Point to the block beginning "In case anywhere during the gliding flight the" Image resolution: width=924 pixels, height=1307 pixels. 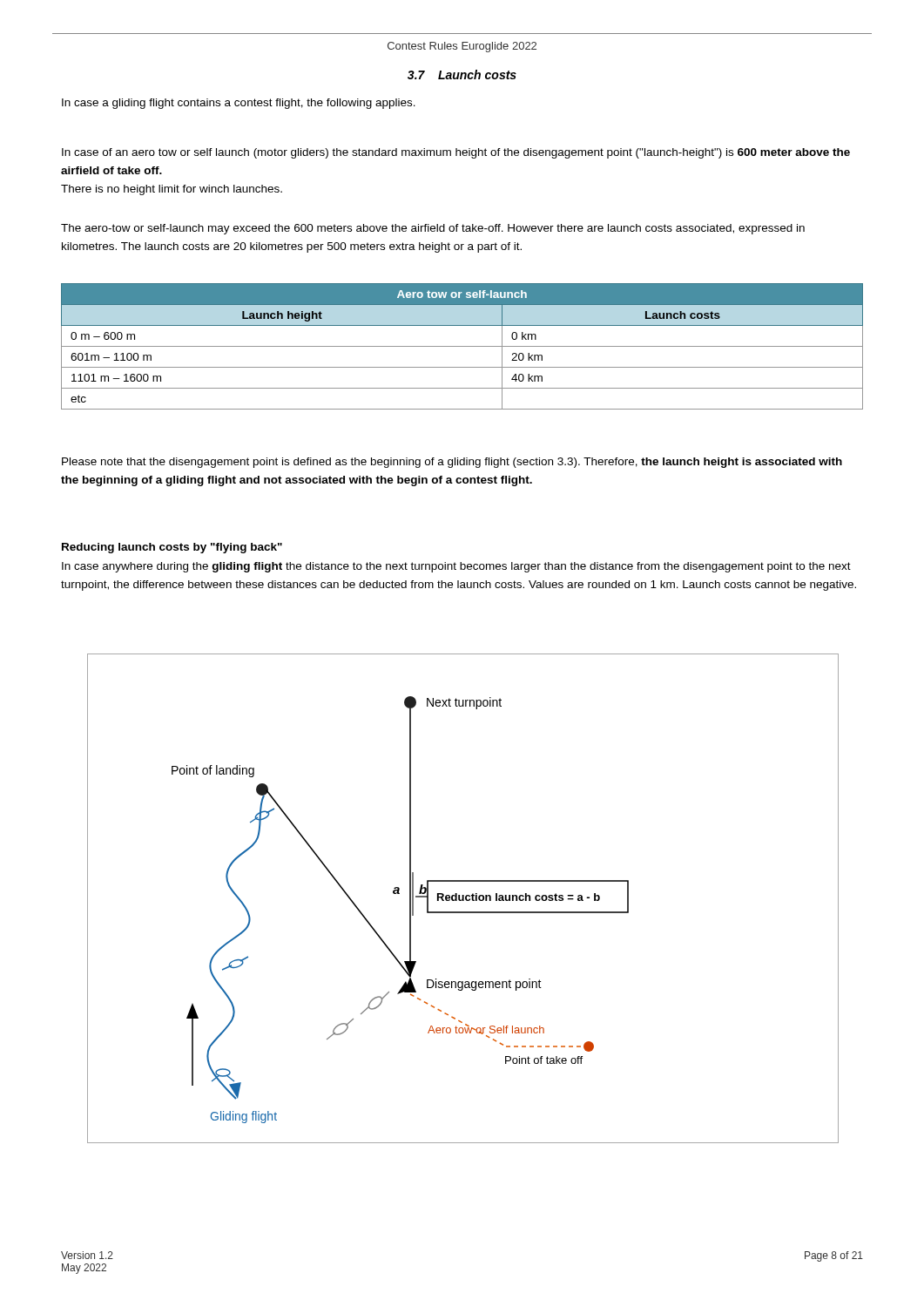459,575
